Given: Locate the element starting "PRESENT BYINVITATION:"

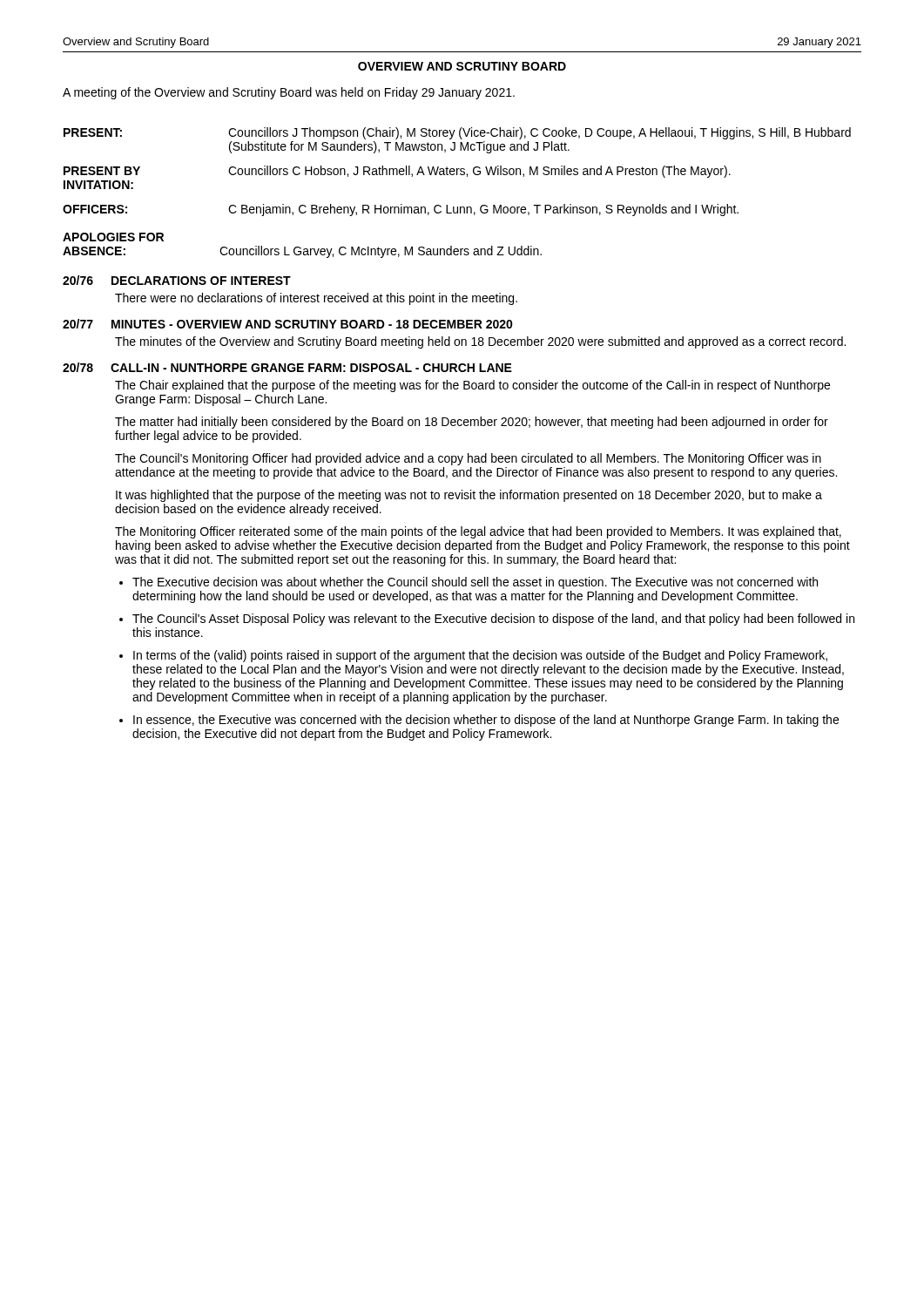Looking at the screenshot, I should pos(102,178).
